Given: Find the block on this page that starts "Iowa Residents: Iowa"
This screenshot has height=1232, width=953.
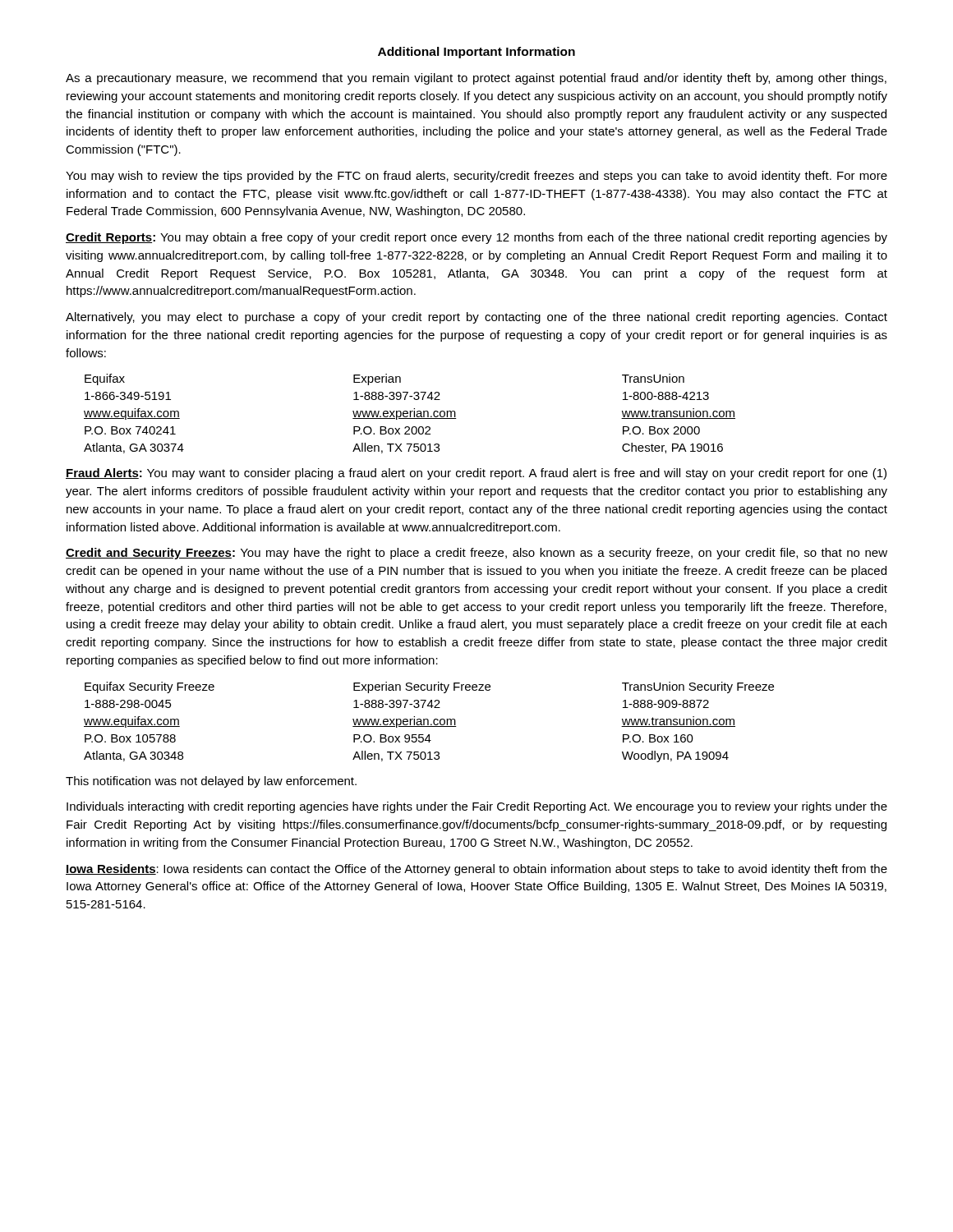Looking at the screenshot, I should pos(476,886).
